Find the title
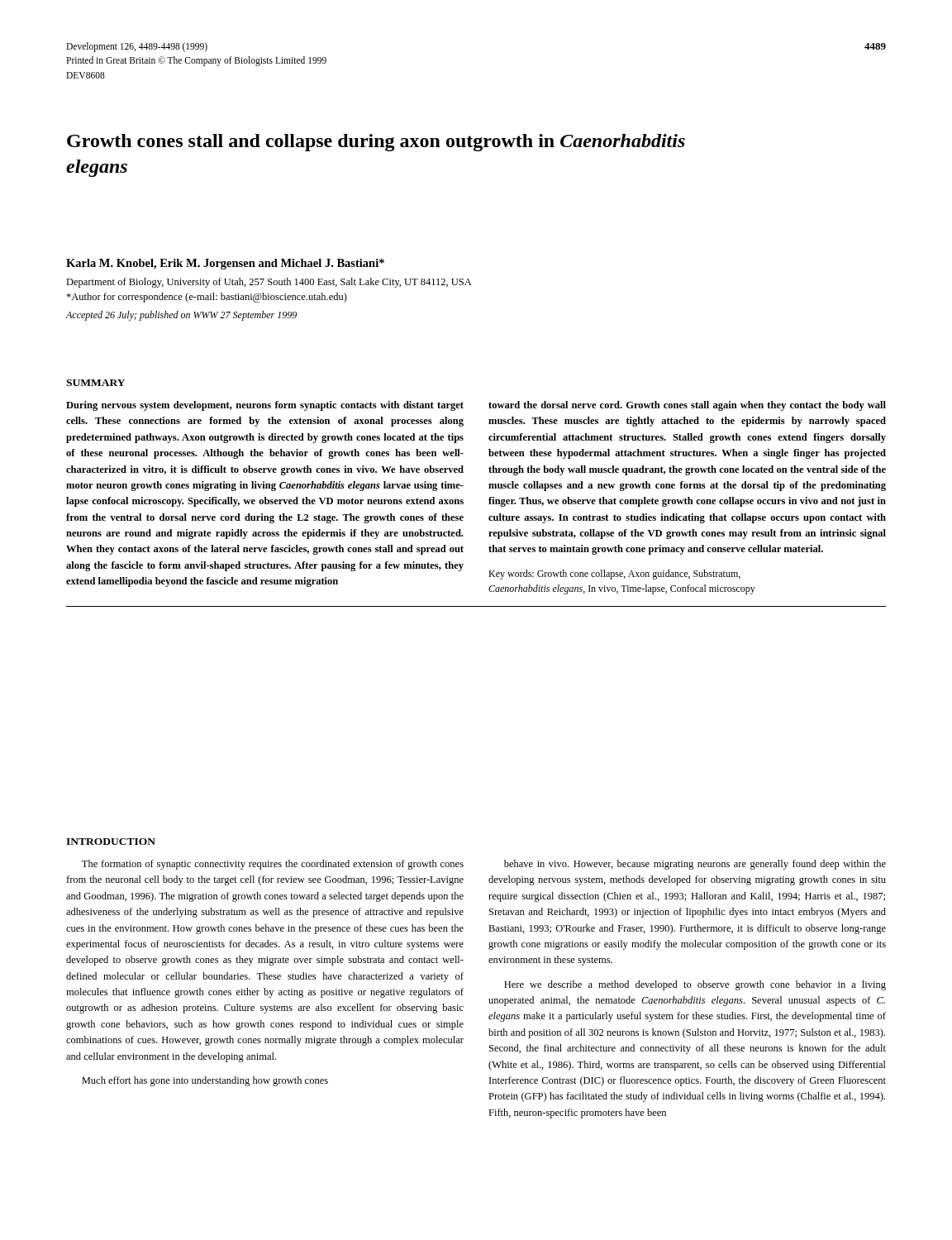The height and width of the screenshot is (1240, 952). (476, 154)
